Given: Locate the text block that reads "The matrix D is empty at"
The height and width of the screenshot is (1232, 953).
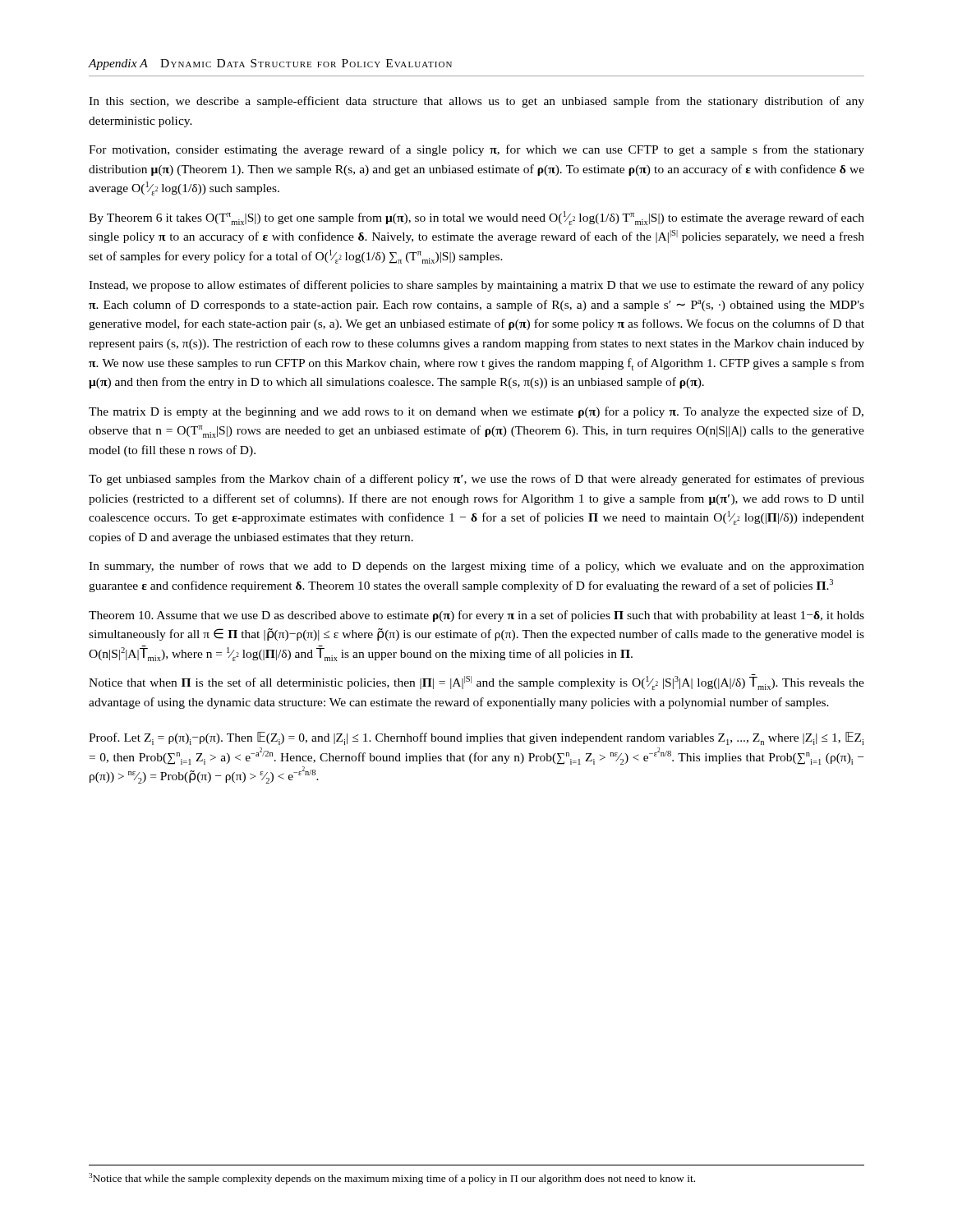Looking at the screenshot, I should tap(476, 430).
